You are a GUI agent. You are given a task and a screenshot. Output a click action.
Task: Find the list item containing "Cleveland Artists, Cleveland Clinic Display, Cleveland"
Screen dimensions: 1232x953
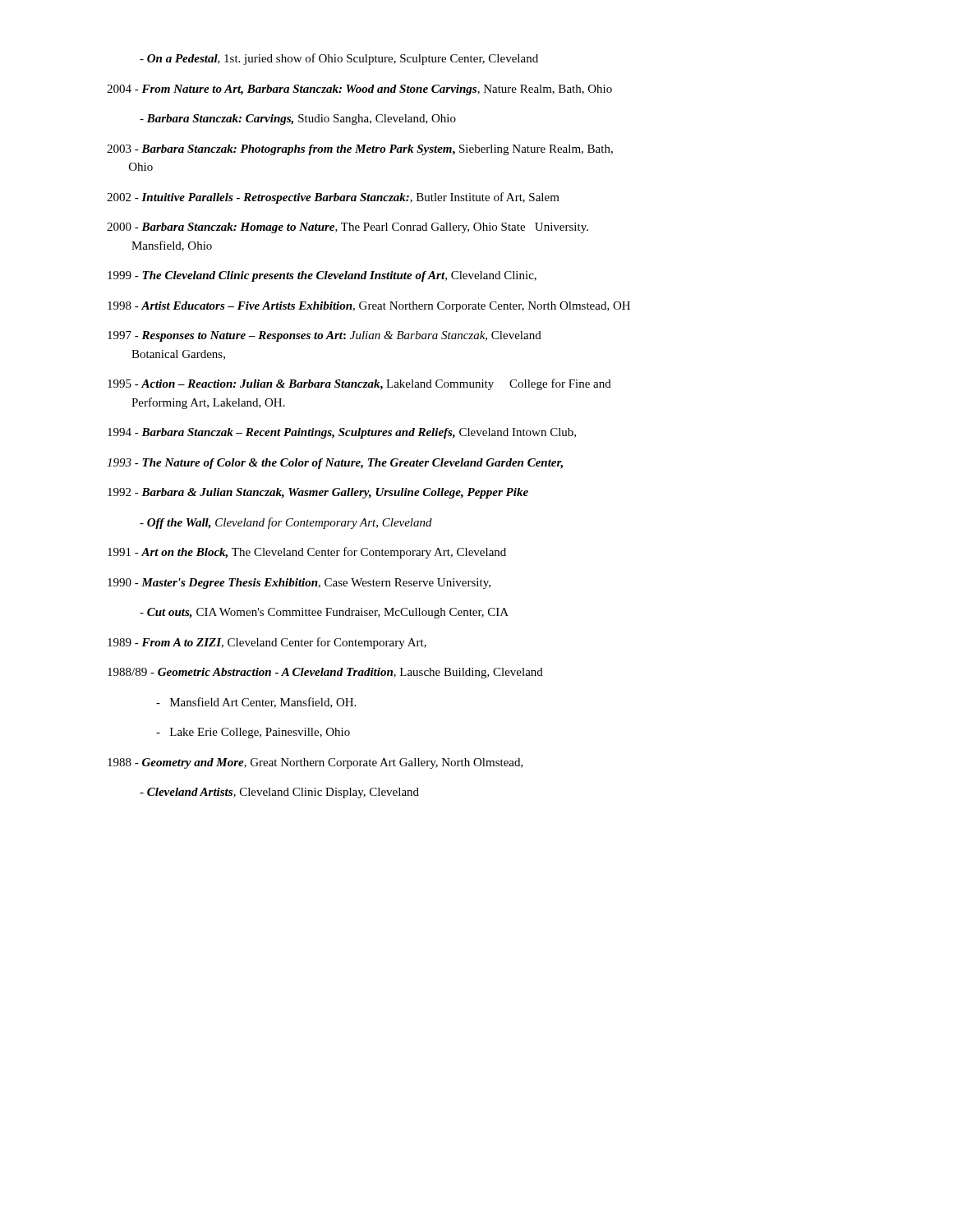tap(279, 792)
